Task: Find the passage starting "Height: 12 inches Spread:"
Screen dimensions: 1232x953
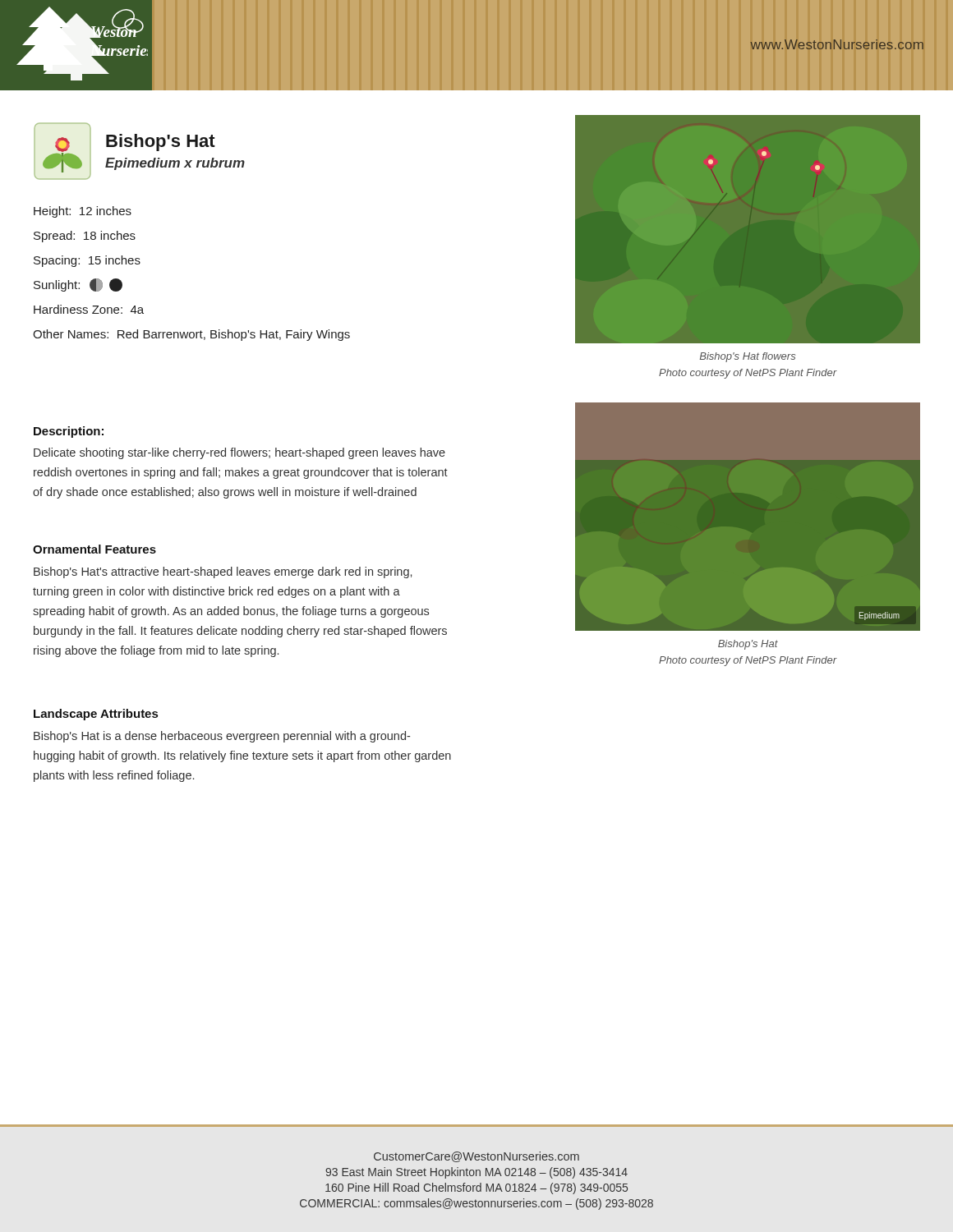Action: tap(83, 212)
